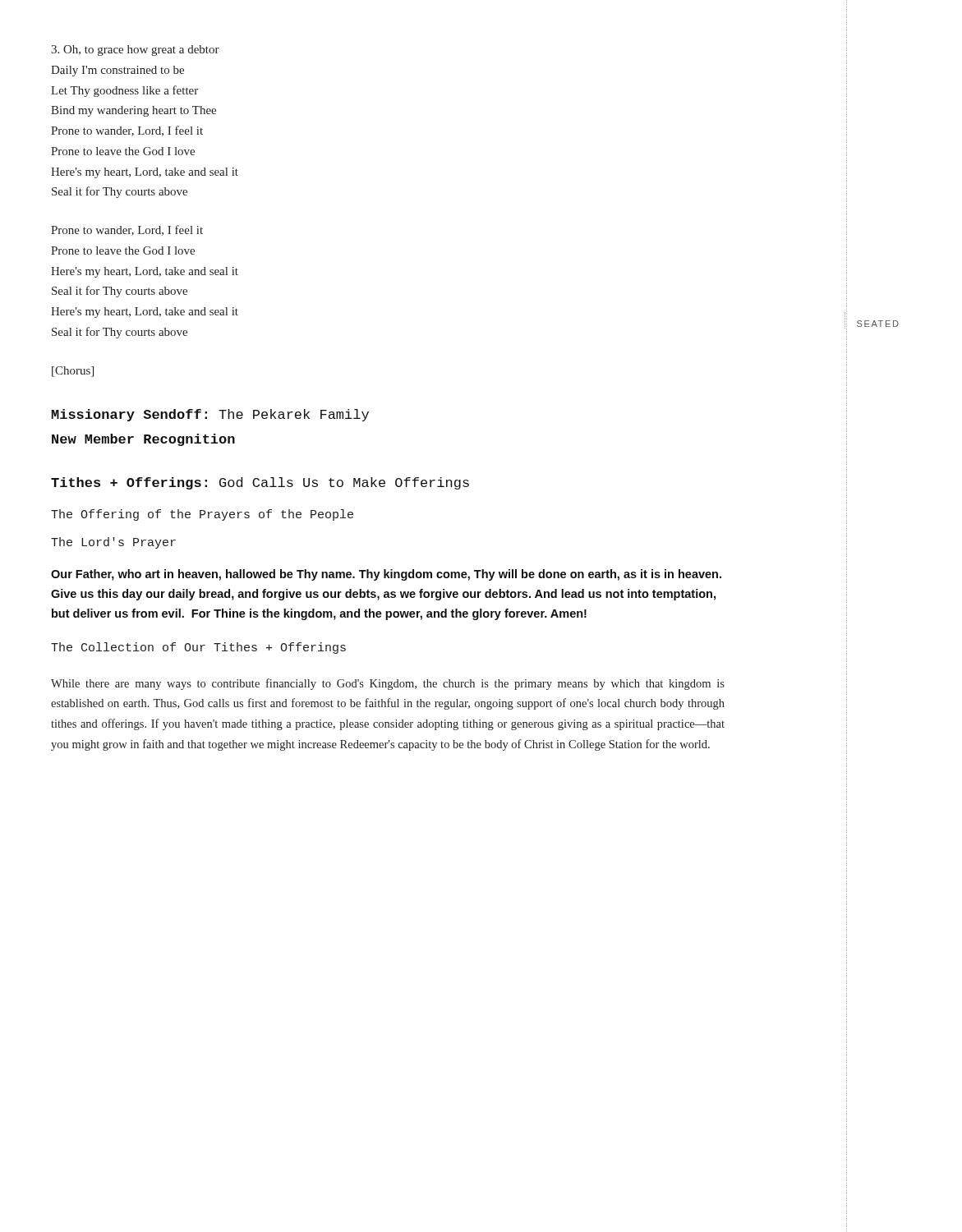Locate the block starting "The Collection of"
Screen dimensions: 1232x962
tap(199, 648)
